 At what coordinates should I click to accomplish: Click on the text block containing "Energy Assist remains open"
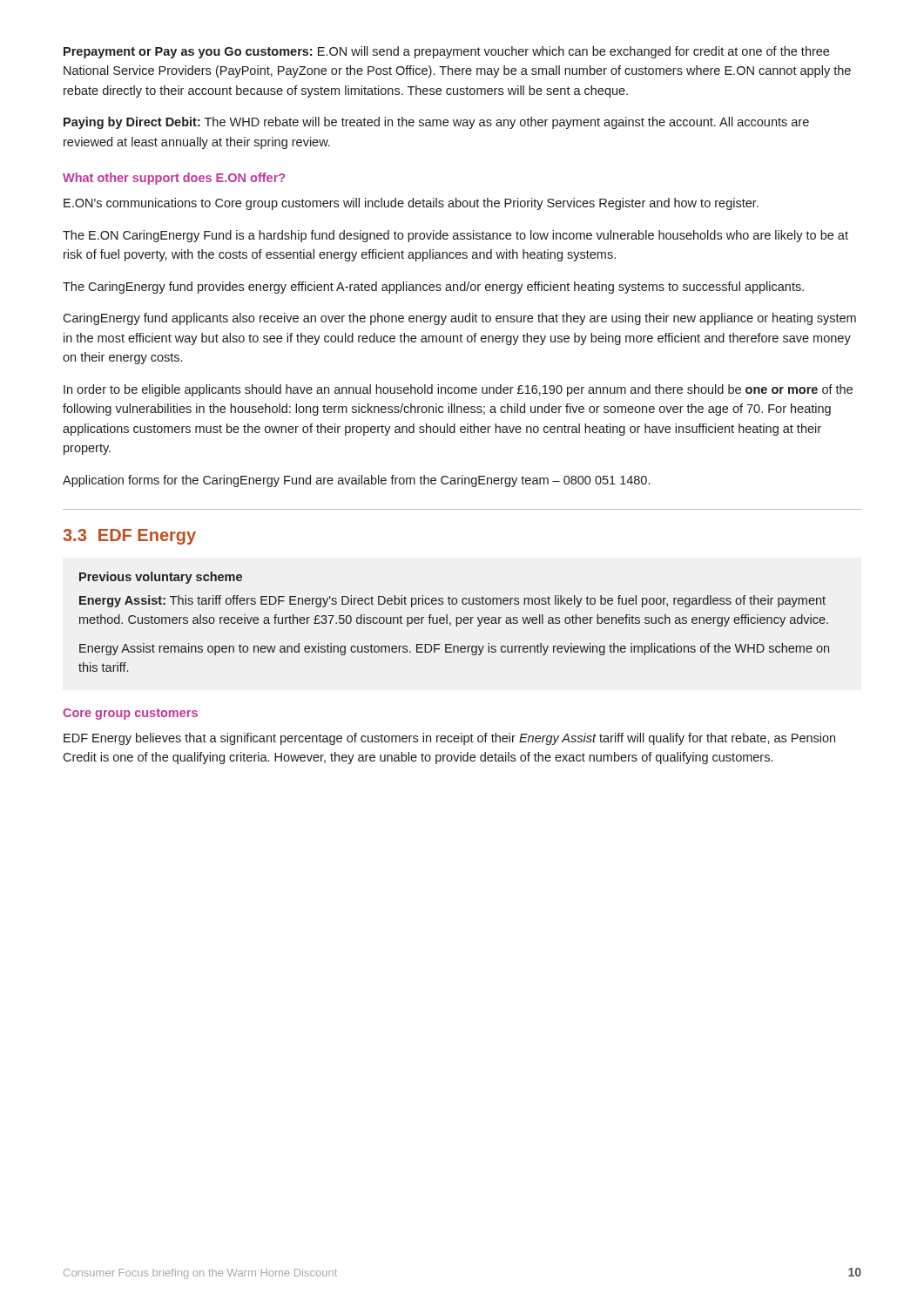click(454, 658)
